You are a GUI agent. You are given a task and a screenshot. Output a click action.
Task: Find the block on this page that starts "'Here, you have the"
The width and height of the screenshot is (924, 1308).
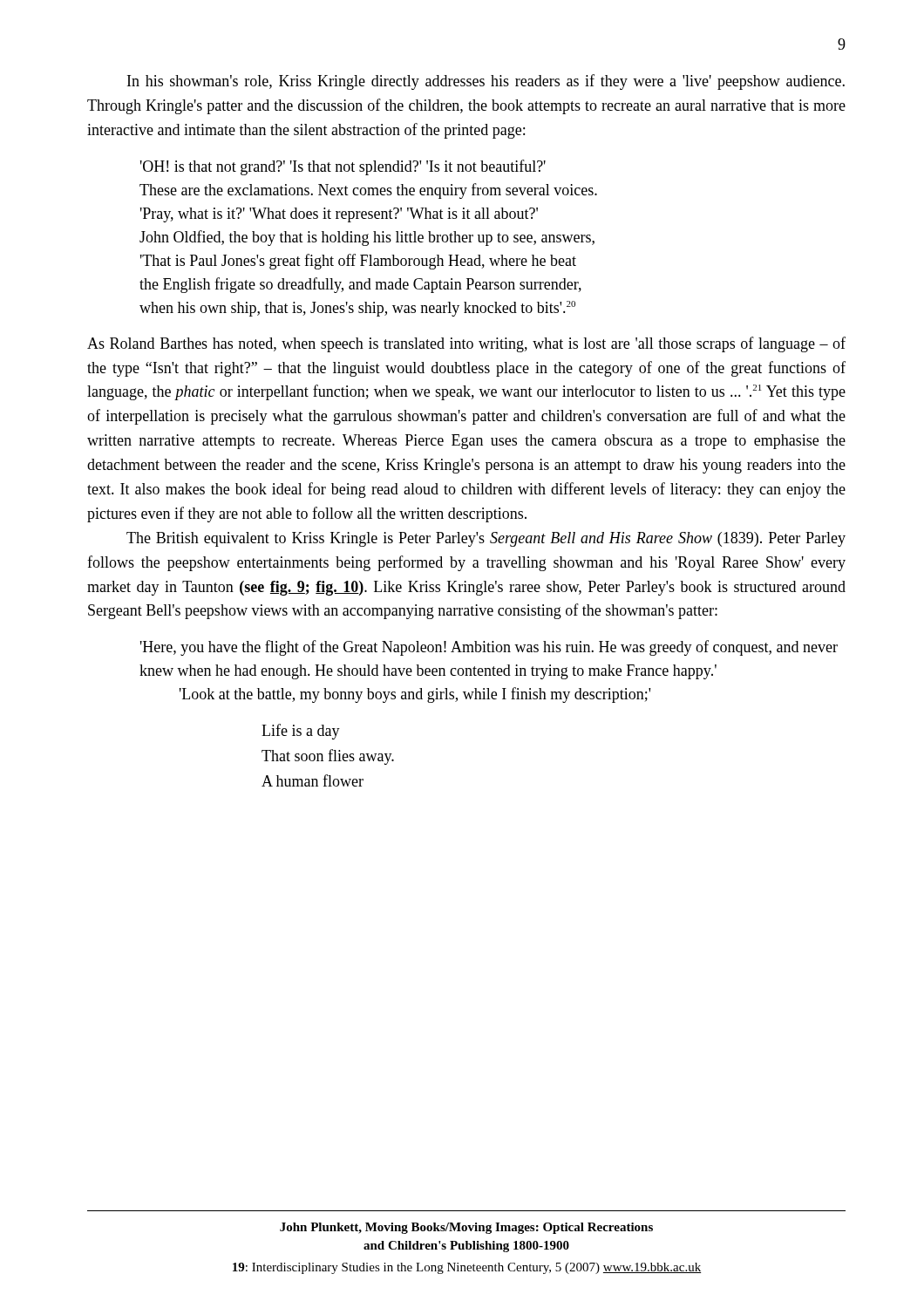click(489, 673)
